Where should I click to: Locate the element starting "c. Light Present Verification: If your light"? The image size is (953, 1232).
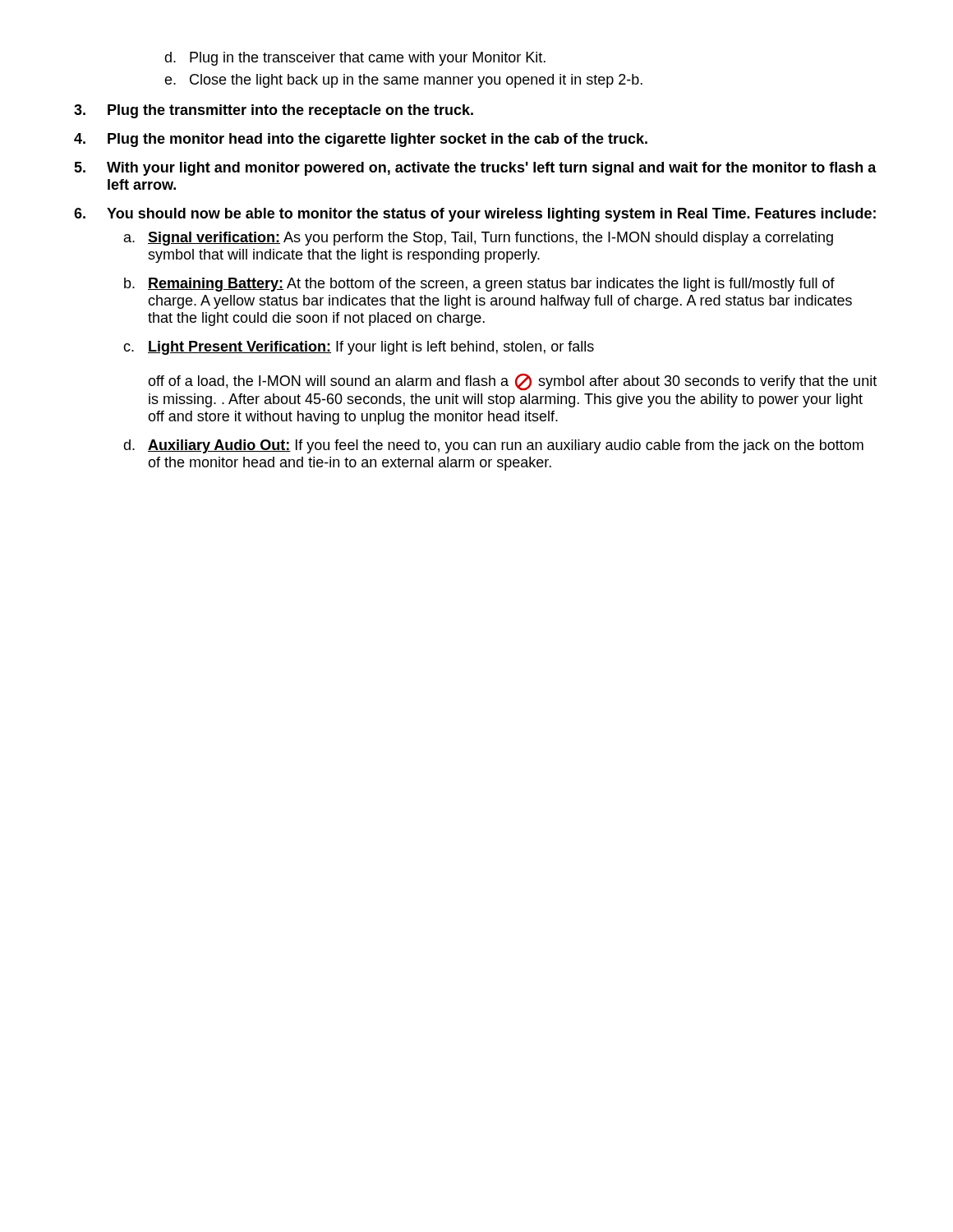click(501, 382)
